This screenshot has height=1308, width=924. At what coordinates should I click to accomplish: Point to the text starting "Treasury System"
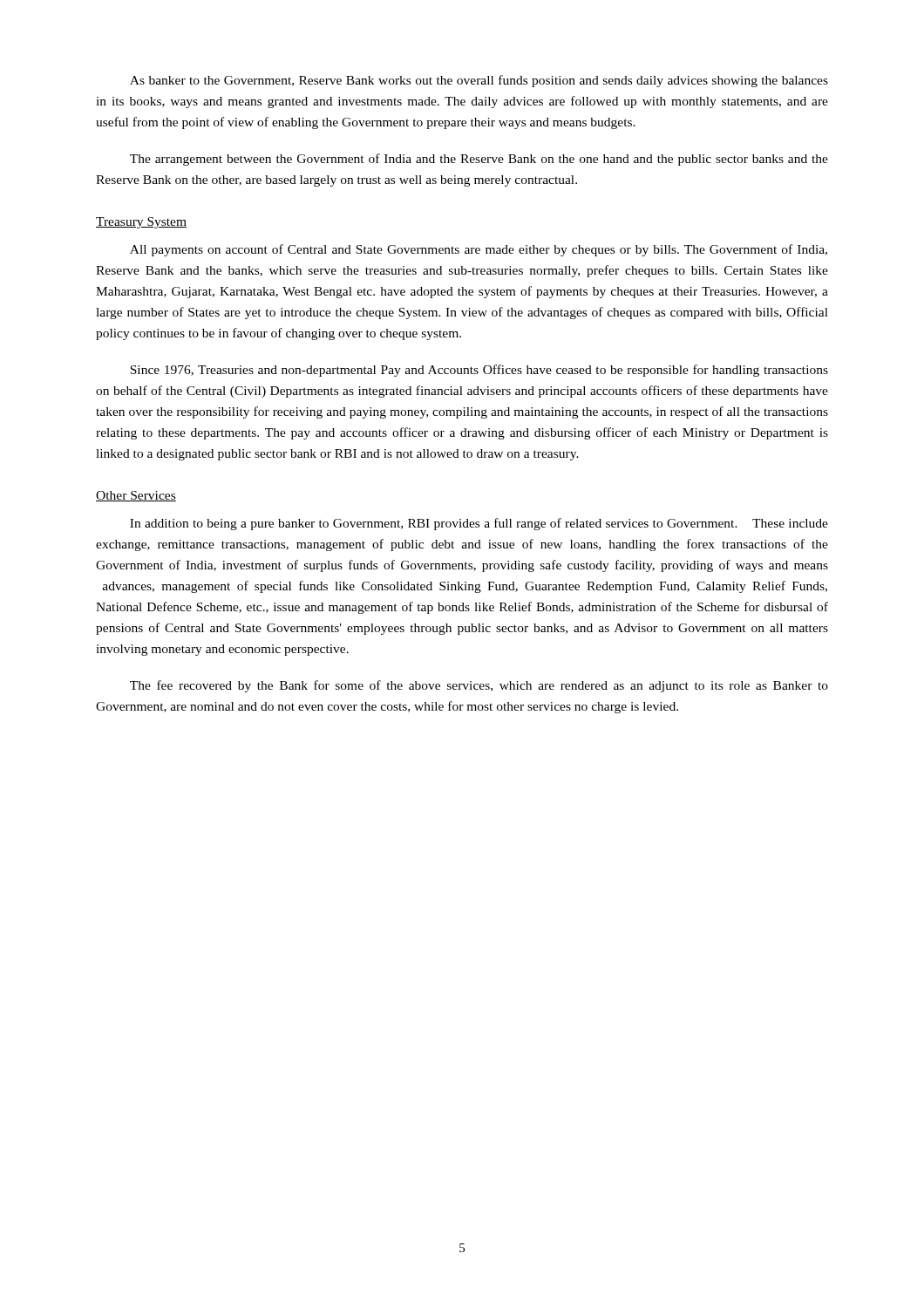[141, 221]
